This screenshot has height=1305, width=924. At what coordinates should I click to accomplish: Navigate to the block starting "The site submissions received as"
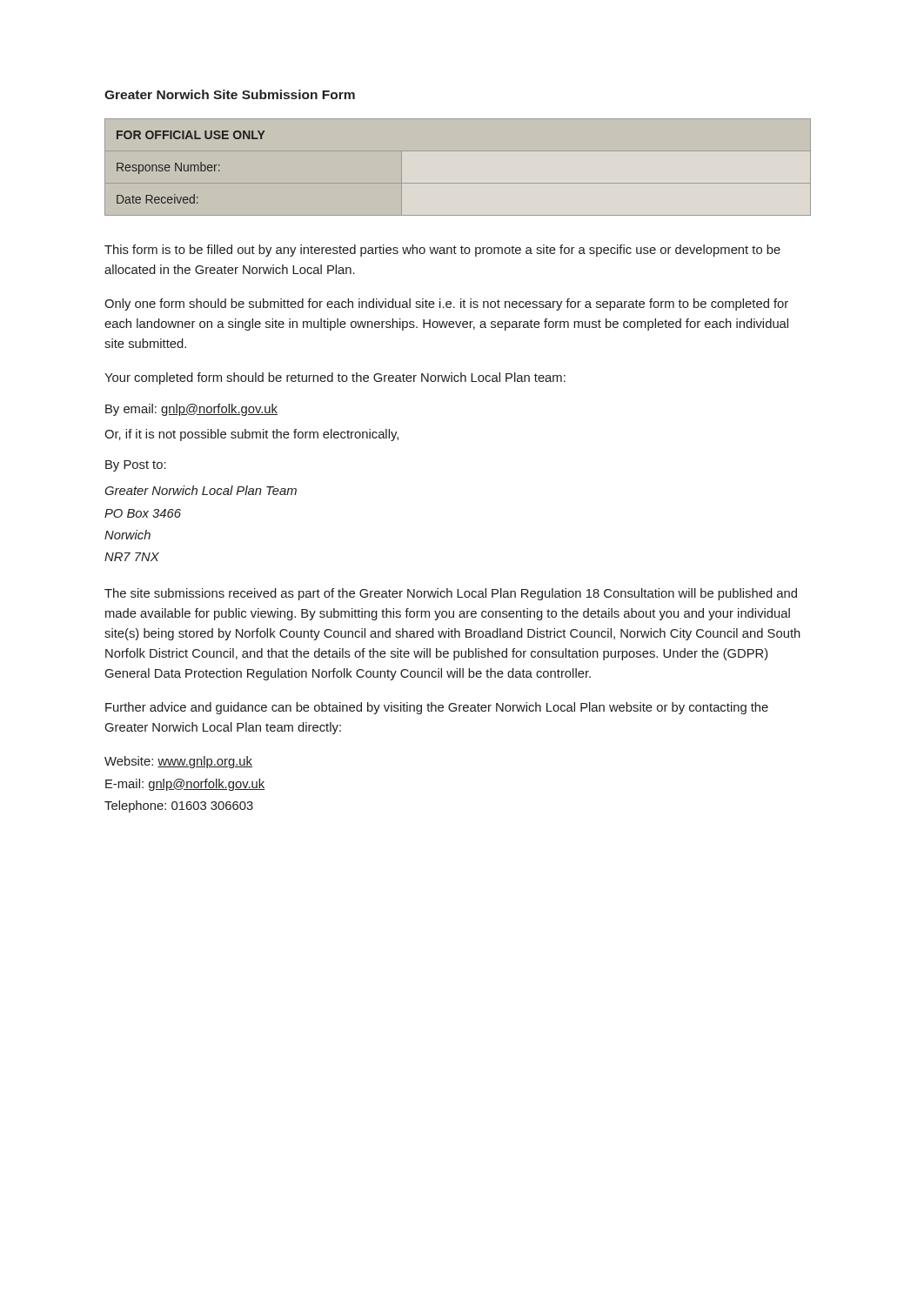[x=453, y=633]
